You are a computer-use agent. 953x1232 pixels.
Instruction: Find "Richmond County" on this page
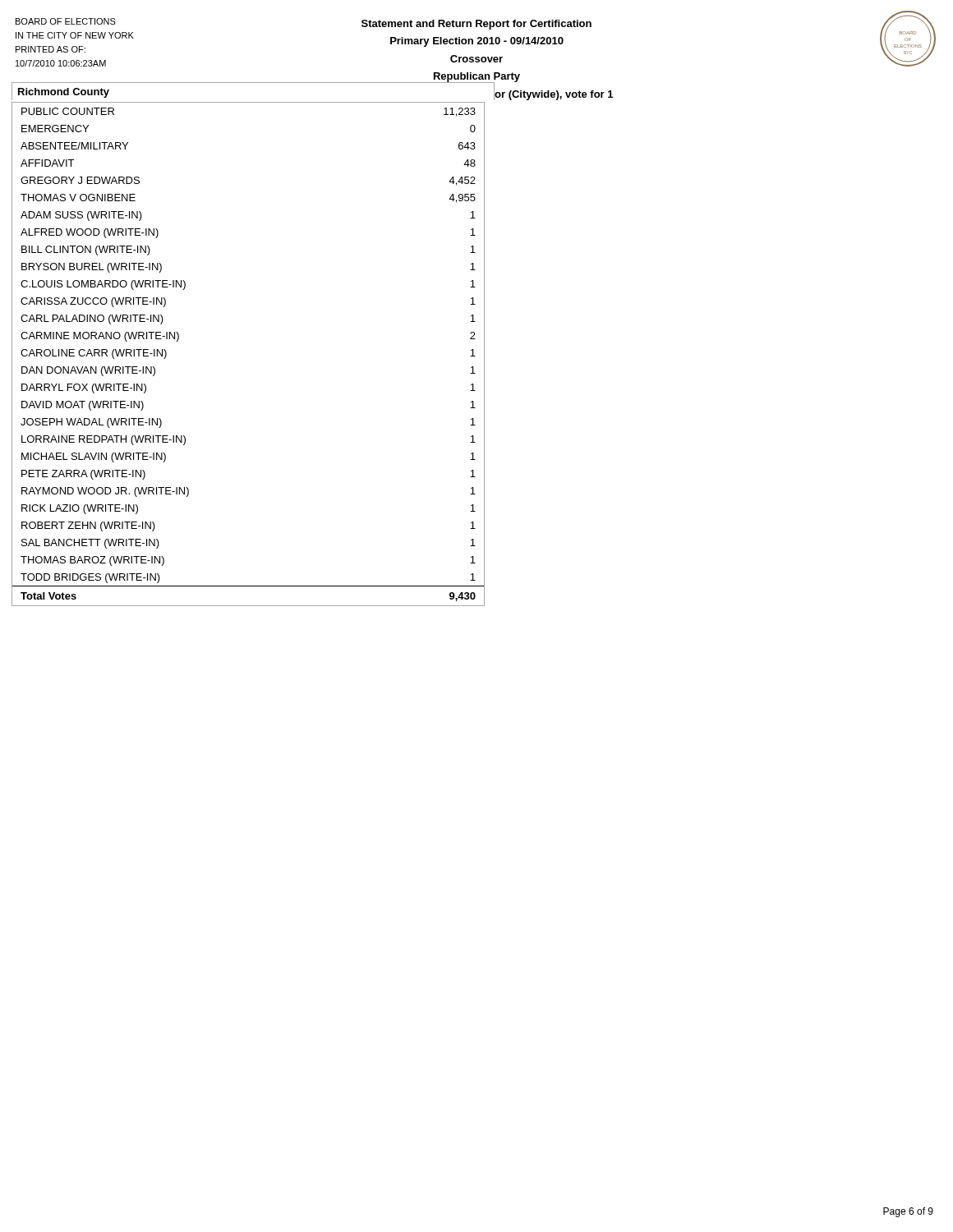[x=63, y=92]
